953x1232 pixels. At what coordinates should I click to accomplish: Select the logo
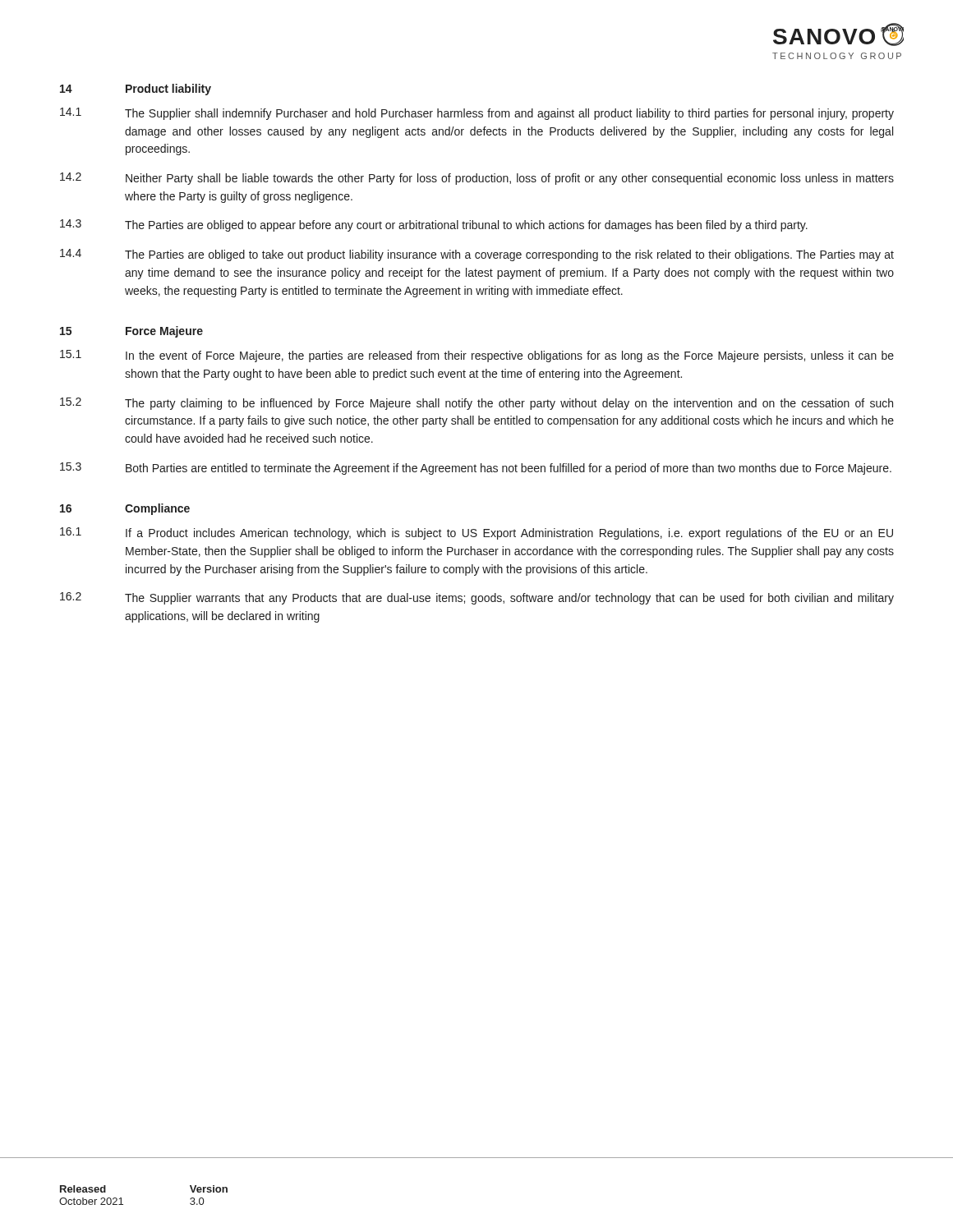click(x=838, y=50)
